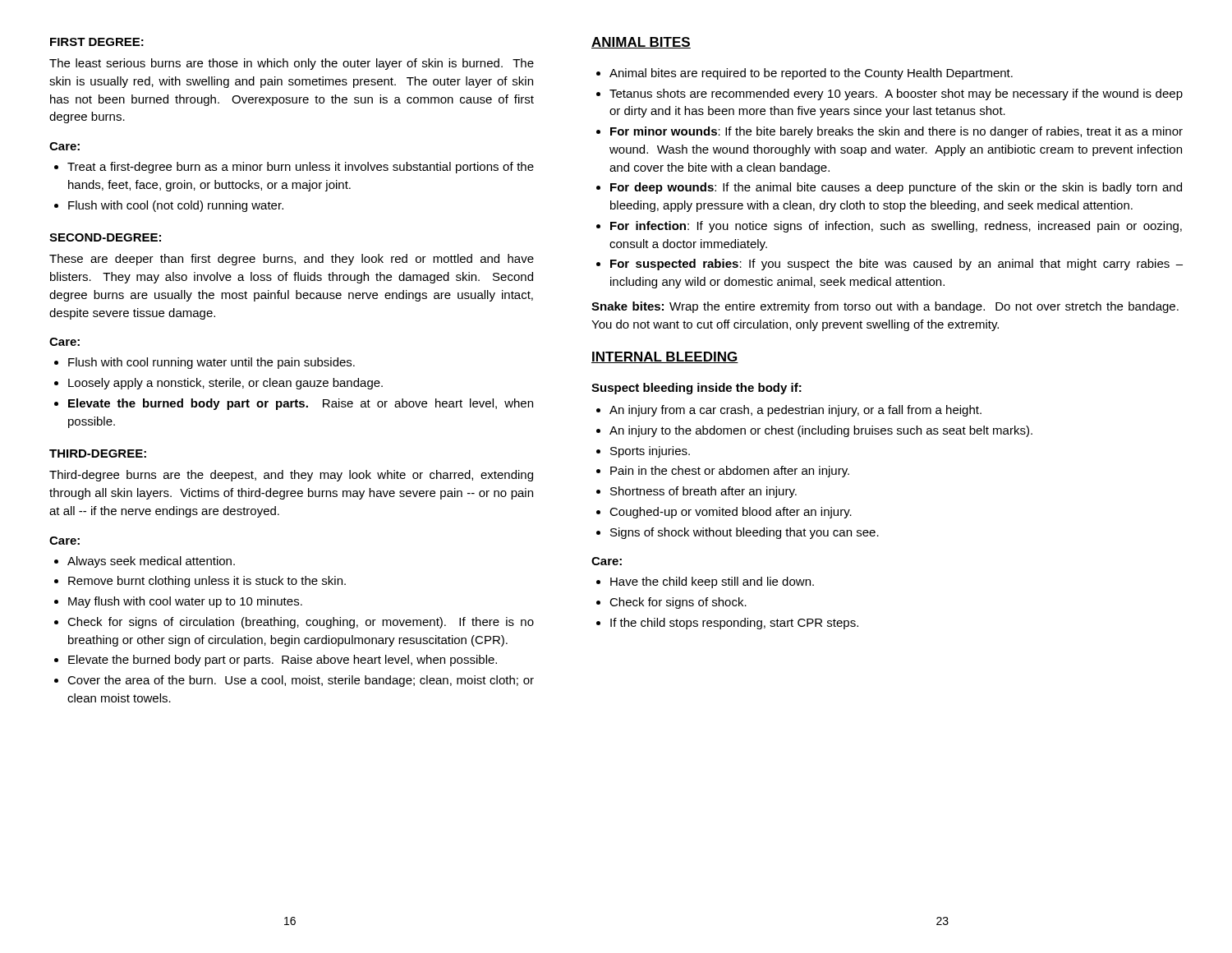Find the list item containing "Have the child keep"
Viewport: 1232px width, 953px height.
point(712,582)
